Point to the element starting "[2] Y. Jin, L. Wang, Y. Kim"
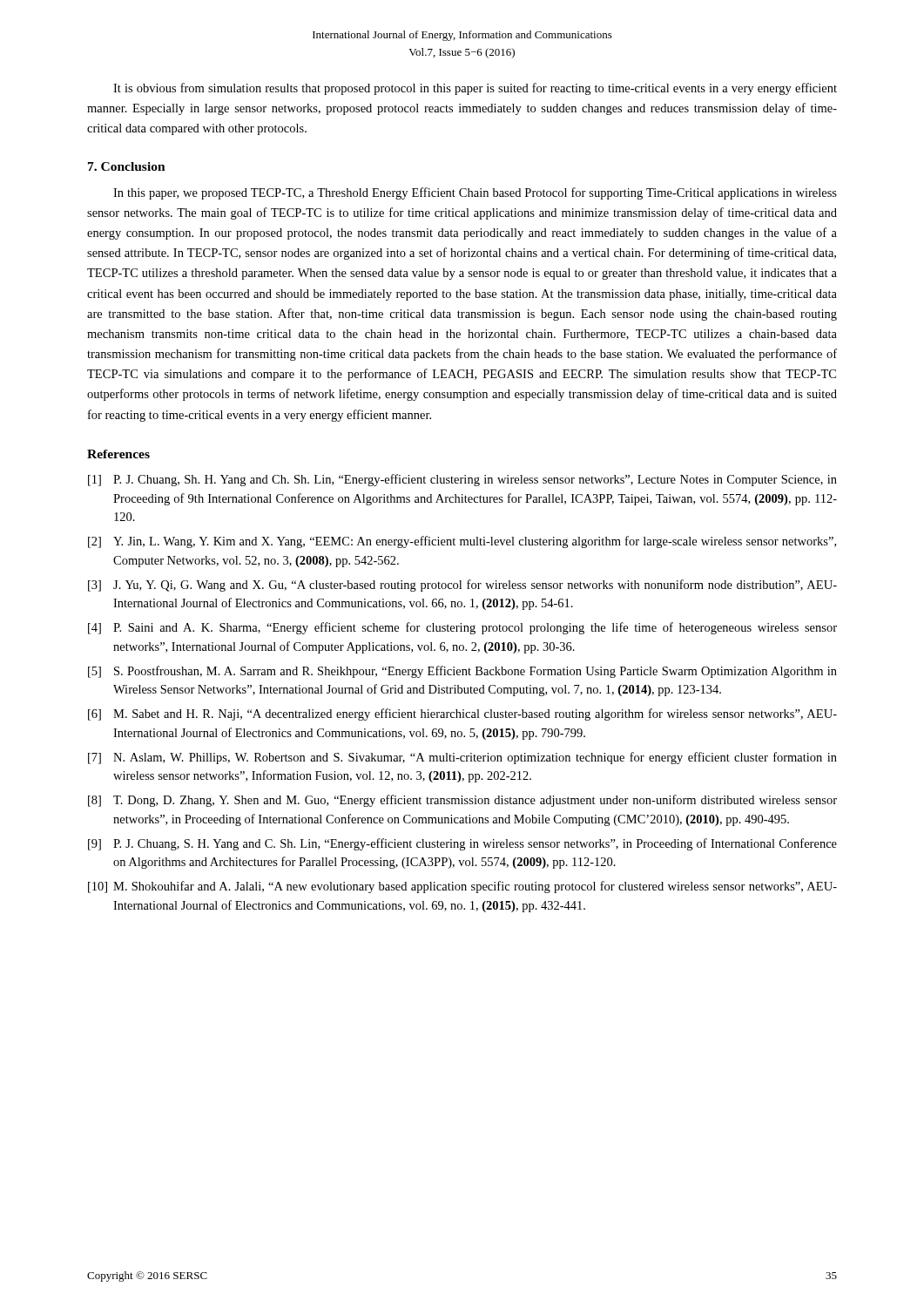 (x=462, y=551)
